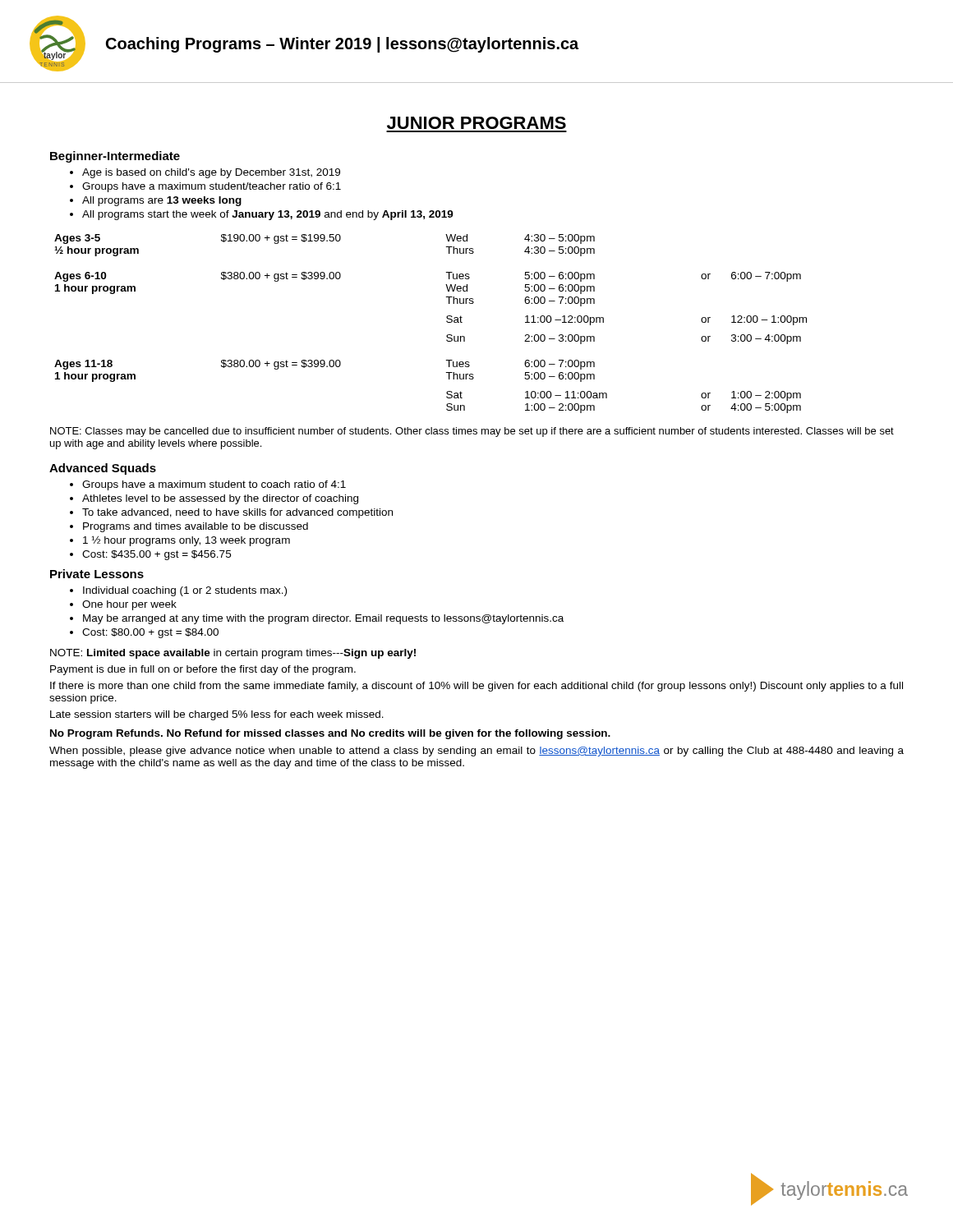
Task: Click on the text block that says "When possible, please give advance notice when unable"
Action: (x=476, y=756)
